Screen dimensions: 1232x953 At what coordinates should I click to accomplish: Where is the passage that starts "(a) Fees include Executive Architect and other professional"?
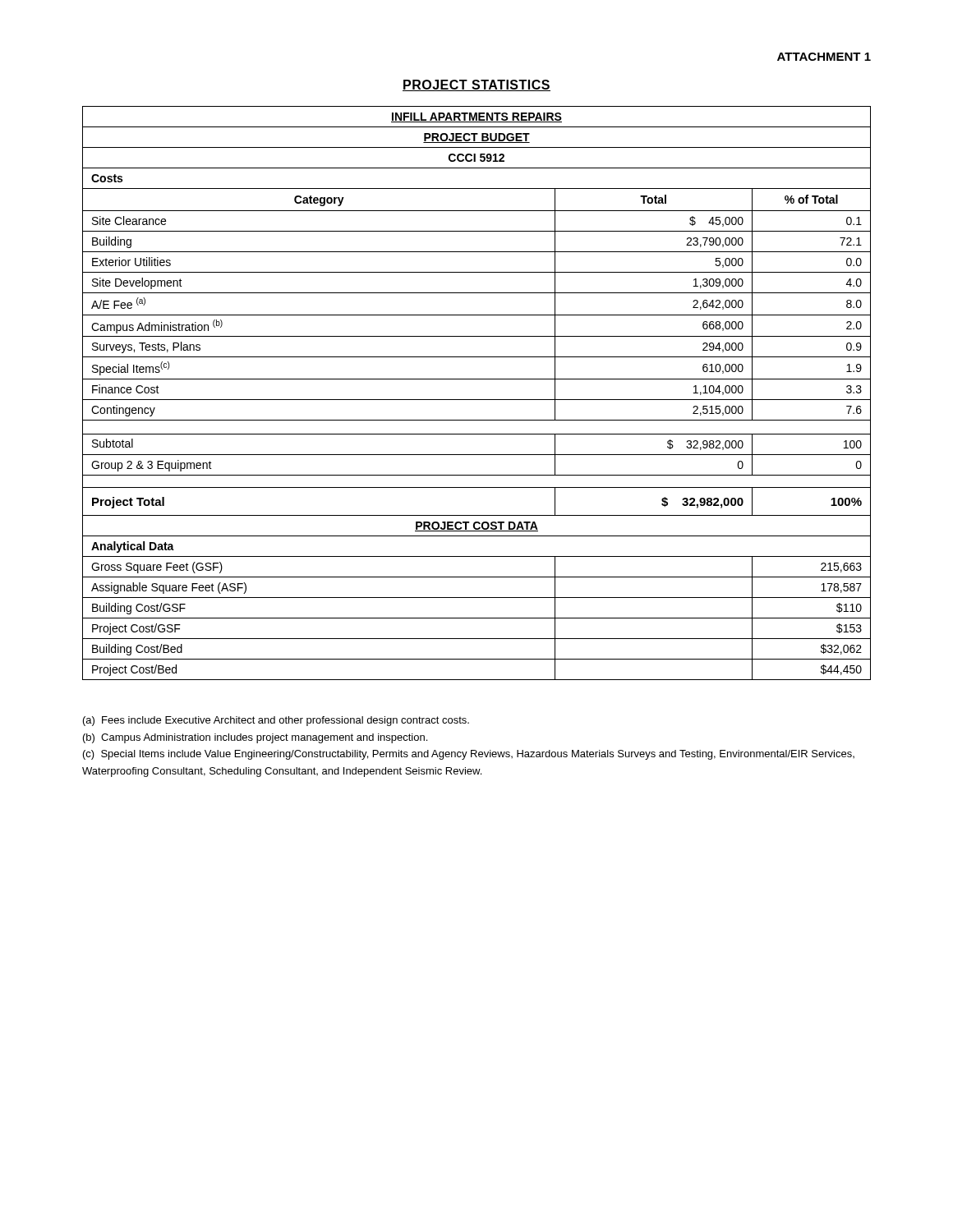pyautogui.click(x=276, y=720)
